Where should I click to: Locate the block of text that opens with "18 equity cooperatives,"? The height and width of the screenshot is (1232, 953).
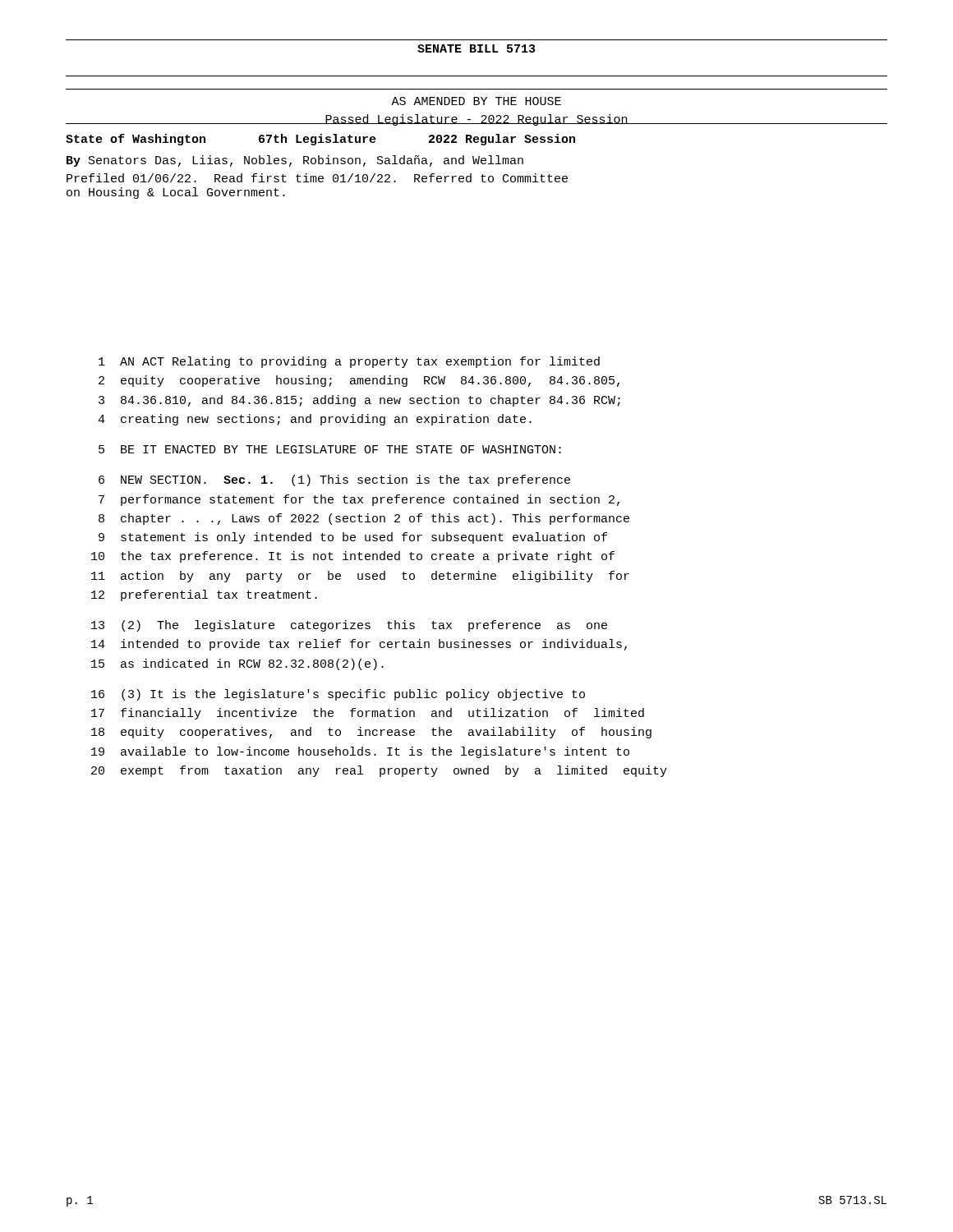[x=476, y=733]
